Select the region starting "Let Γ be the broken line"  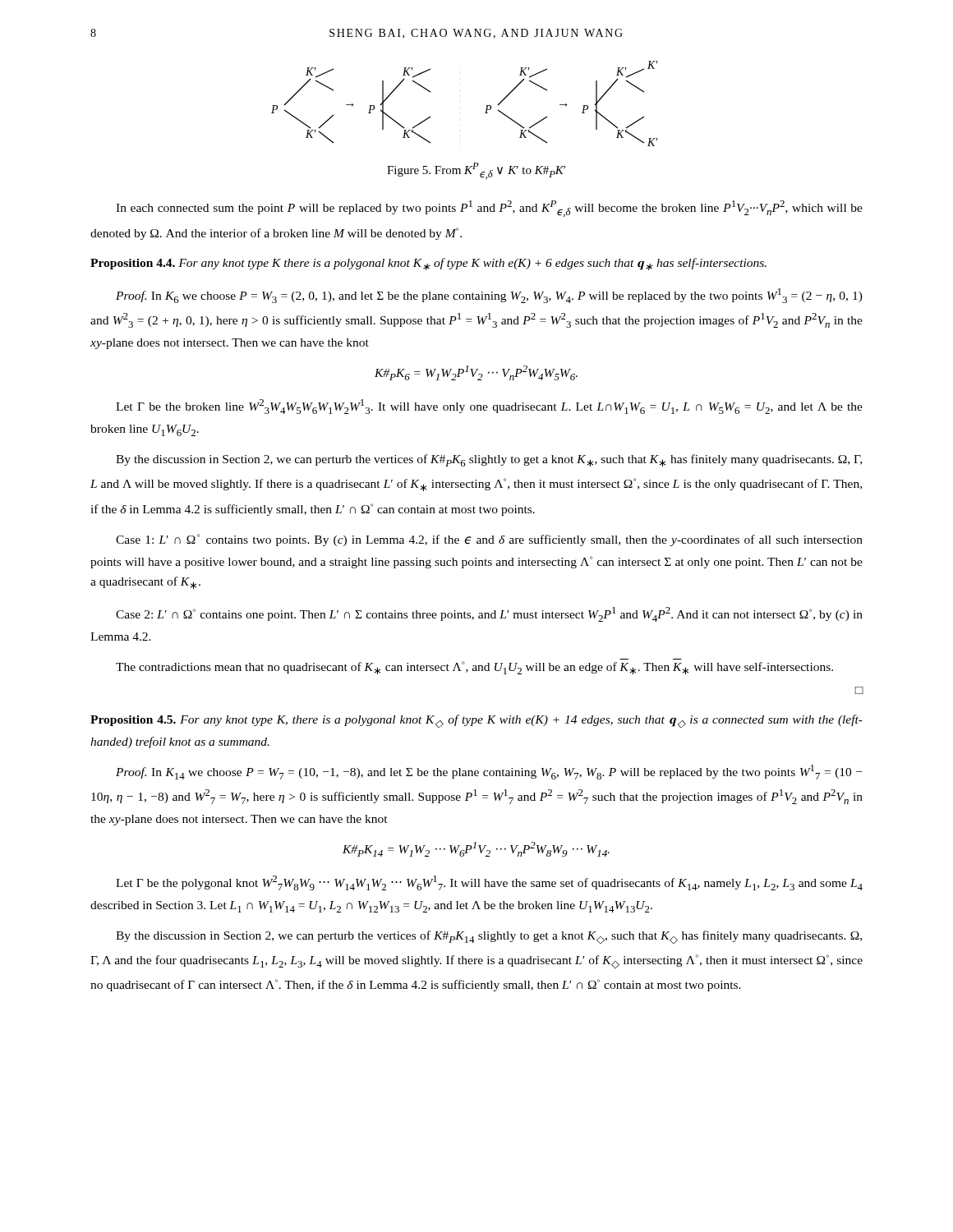[x=476, y=417]
